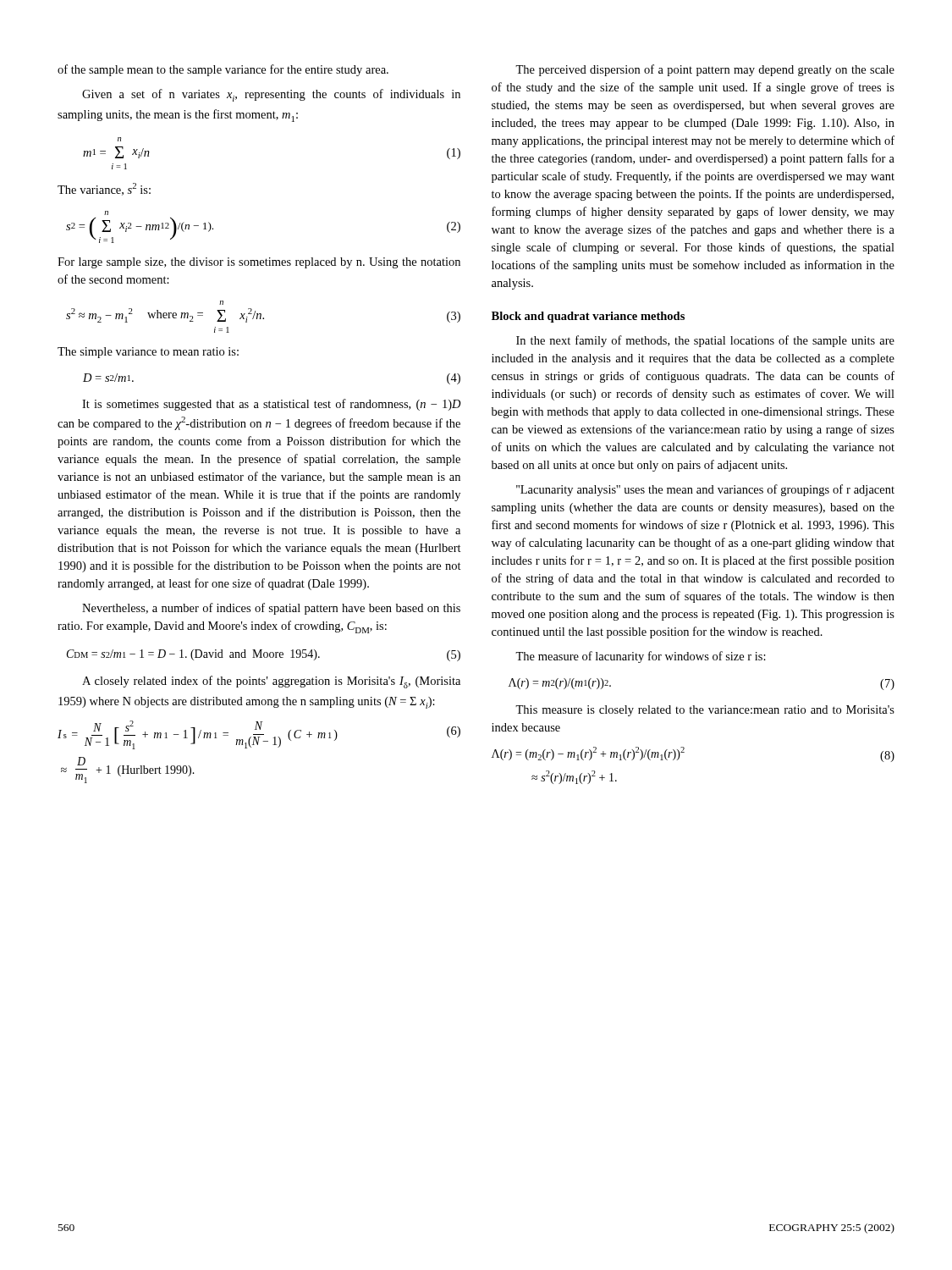Locate the formula with the text "s2 = ( n Σ i"
The image size is (952, 1270).
(106, 213)
